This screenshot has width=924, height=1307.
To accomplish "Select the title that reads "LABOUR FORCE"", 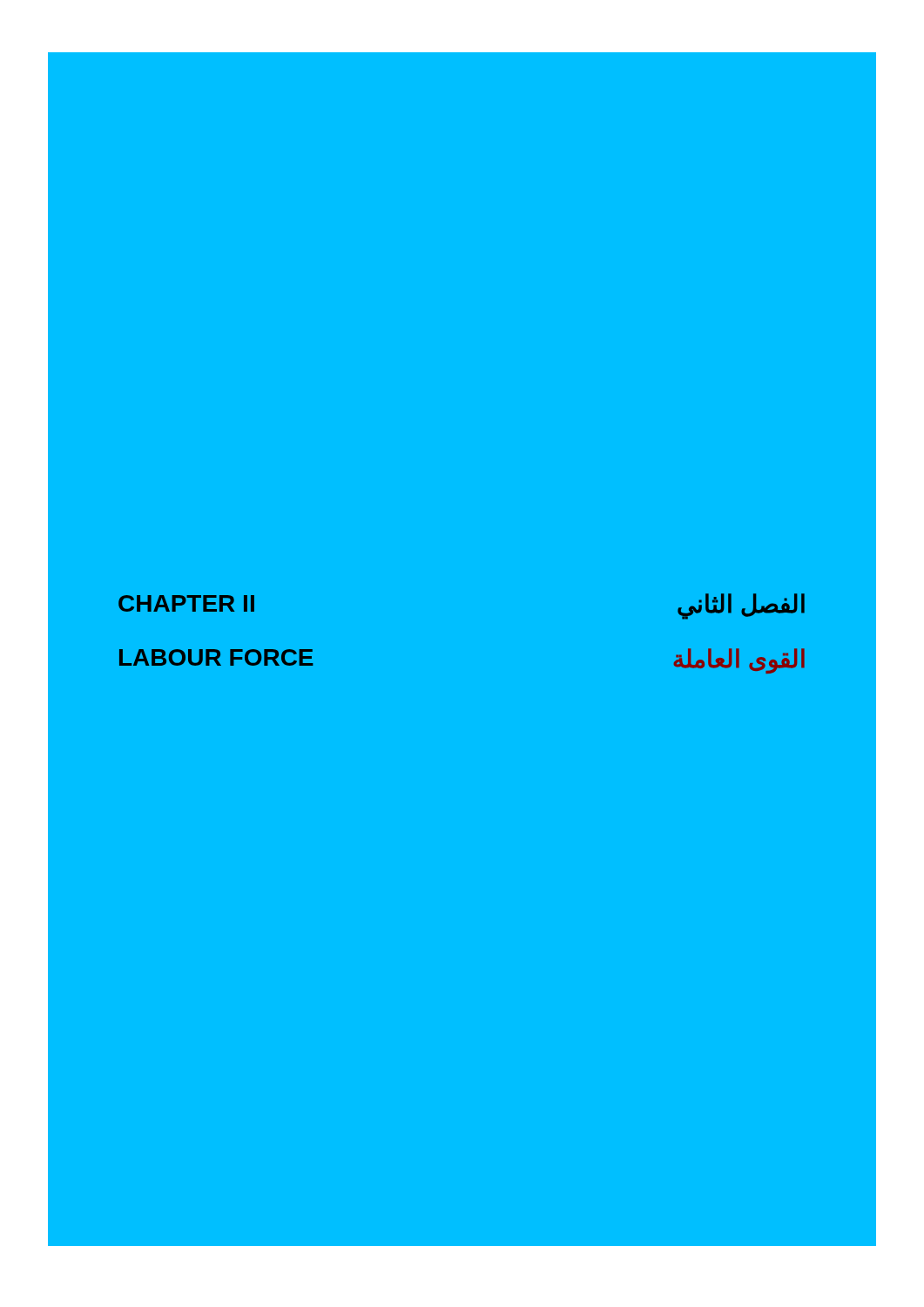I will click(x=216, y=657).
